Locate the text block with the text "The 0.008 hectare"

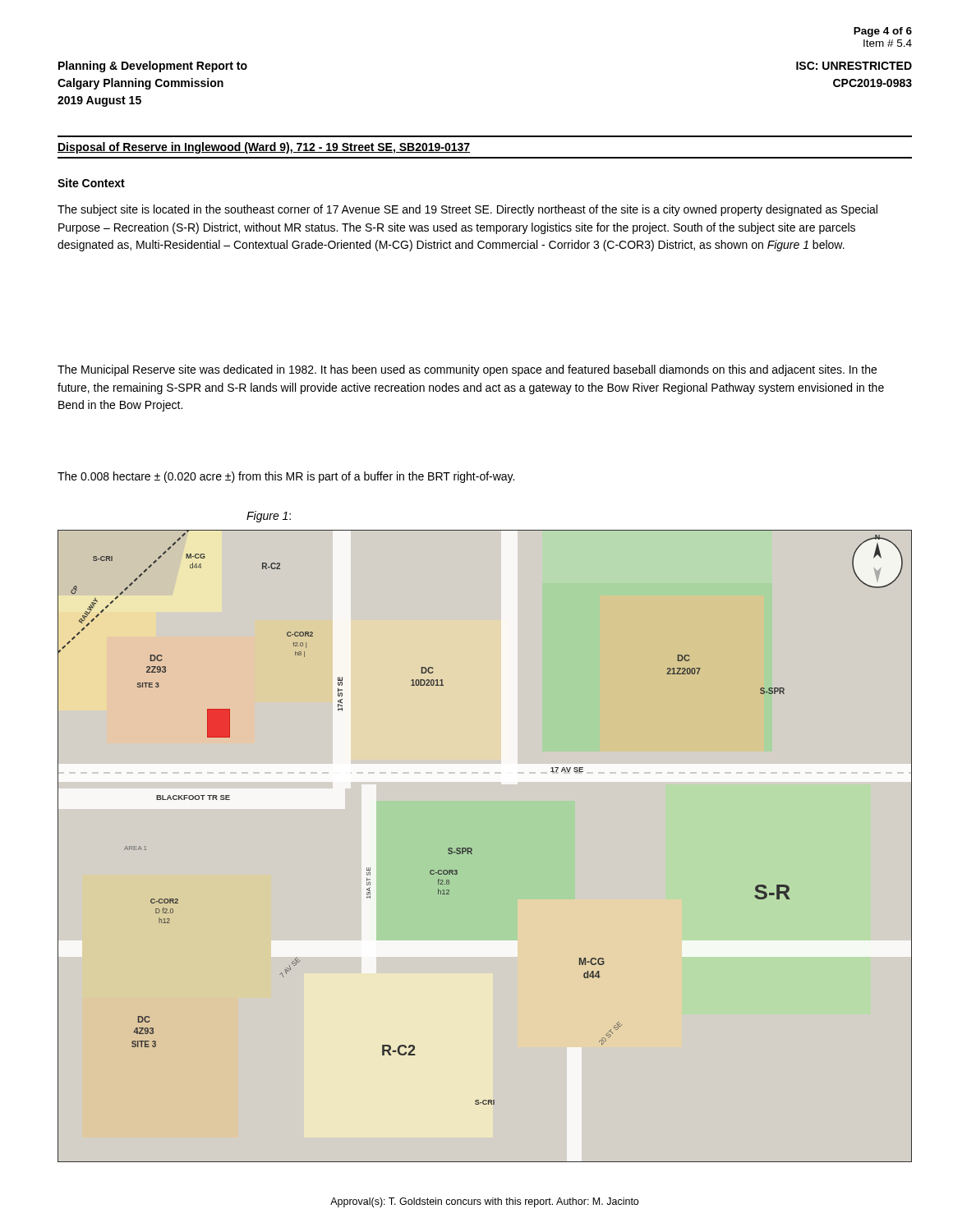pyautogui.click(x=286, y=476)
